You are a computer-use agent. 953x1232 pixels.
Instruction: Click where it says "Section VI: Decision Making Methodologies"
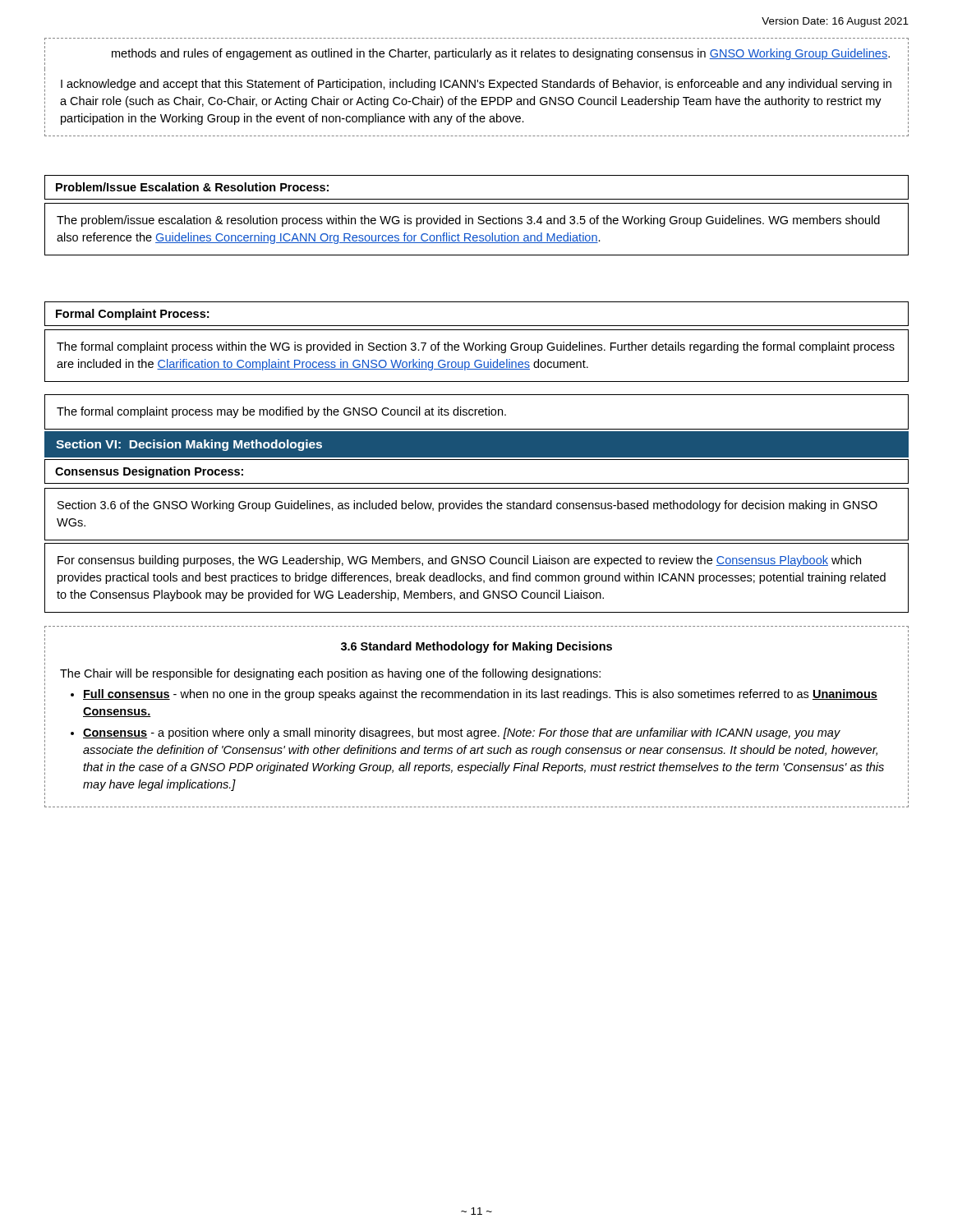click(189, 444)
